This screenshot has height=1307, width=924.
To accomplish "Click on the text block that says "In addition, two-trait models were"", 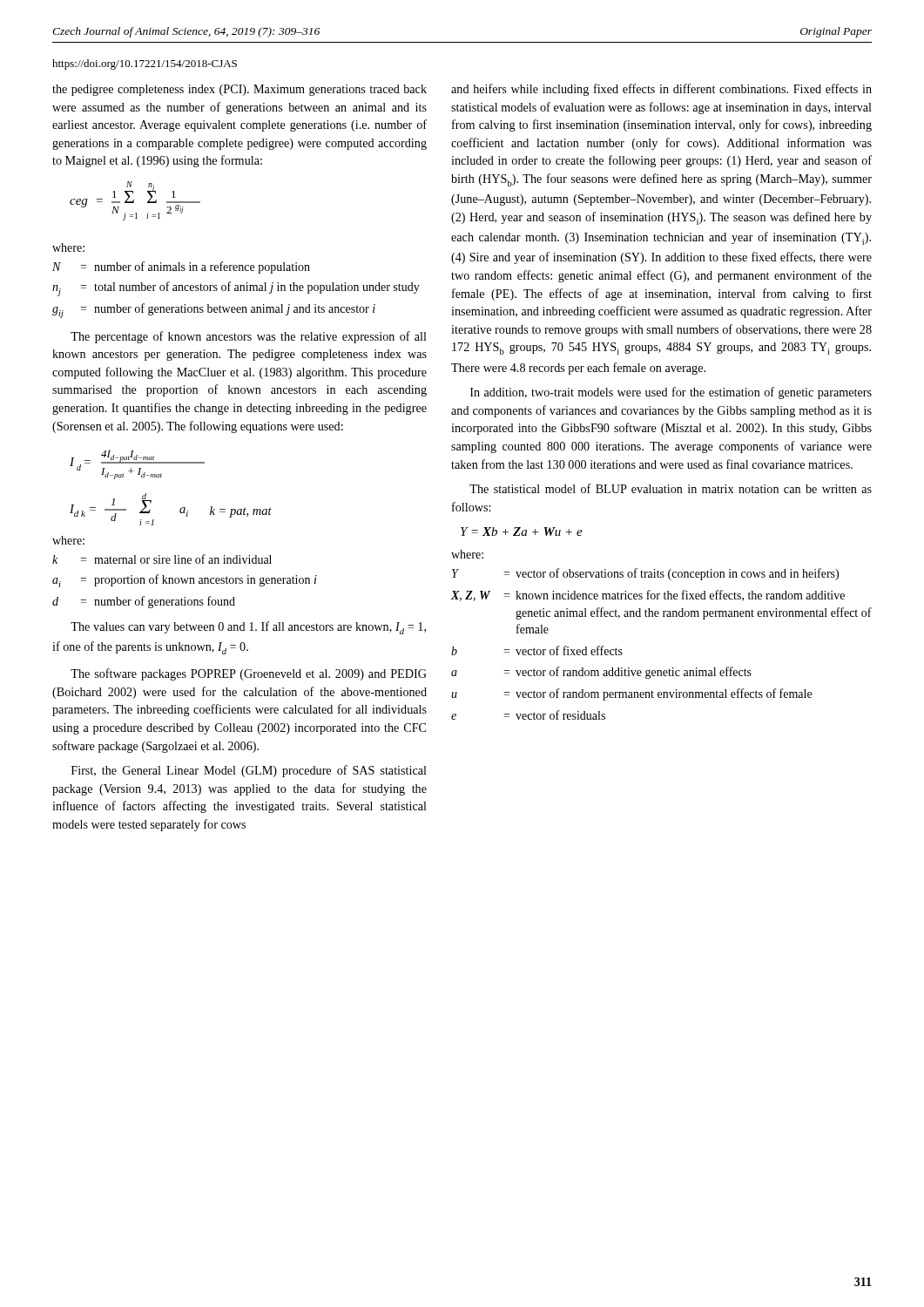I will click(x=661, y=428).
